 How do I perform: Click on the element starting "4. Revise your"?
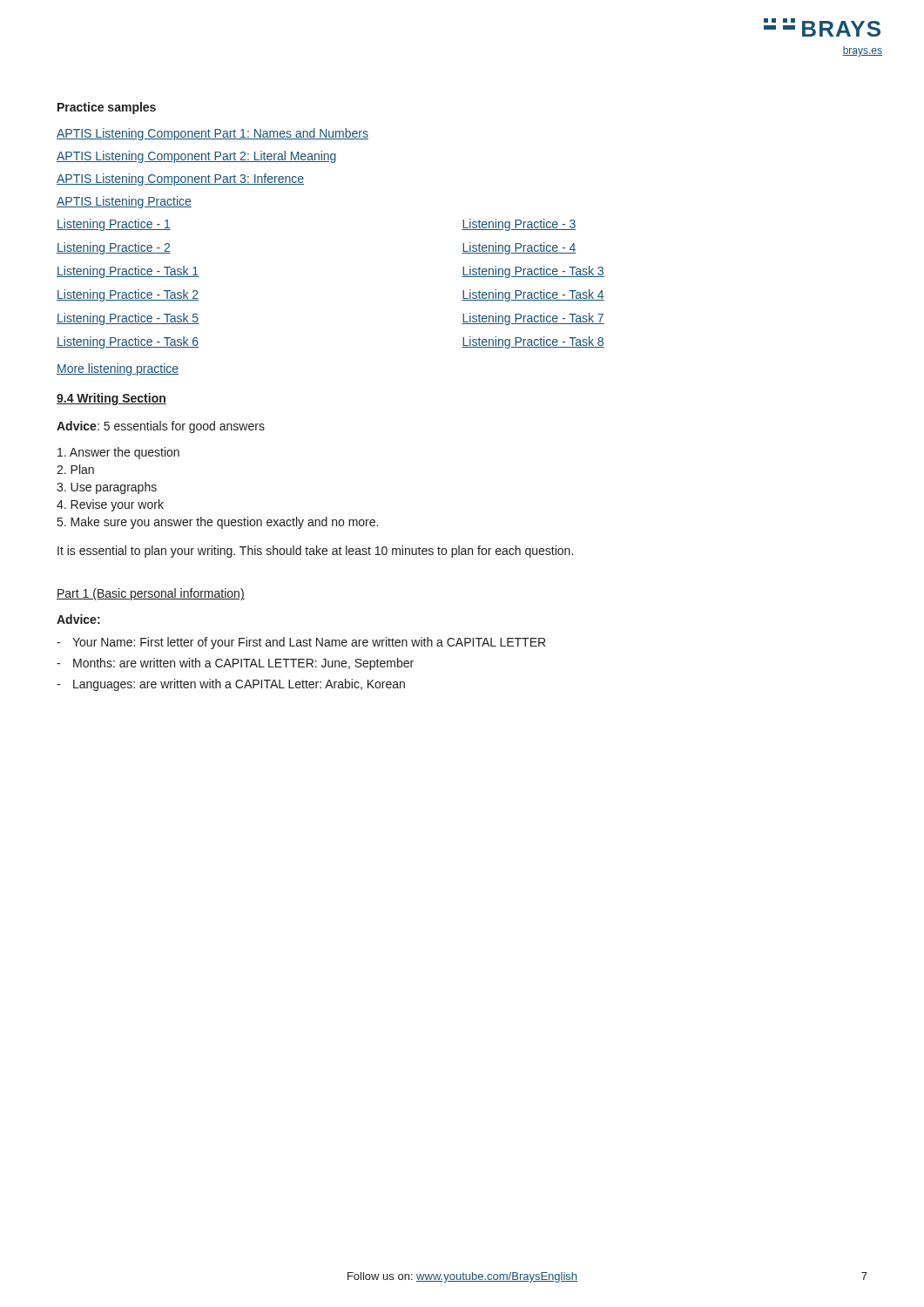(110, 505)
